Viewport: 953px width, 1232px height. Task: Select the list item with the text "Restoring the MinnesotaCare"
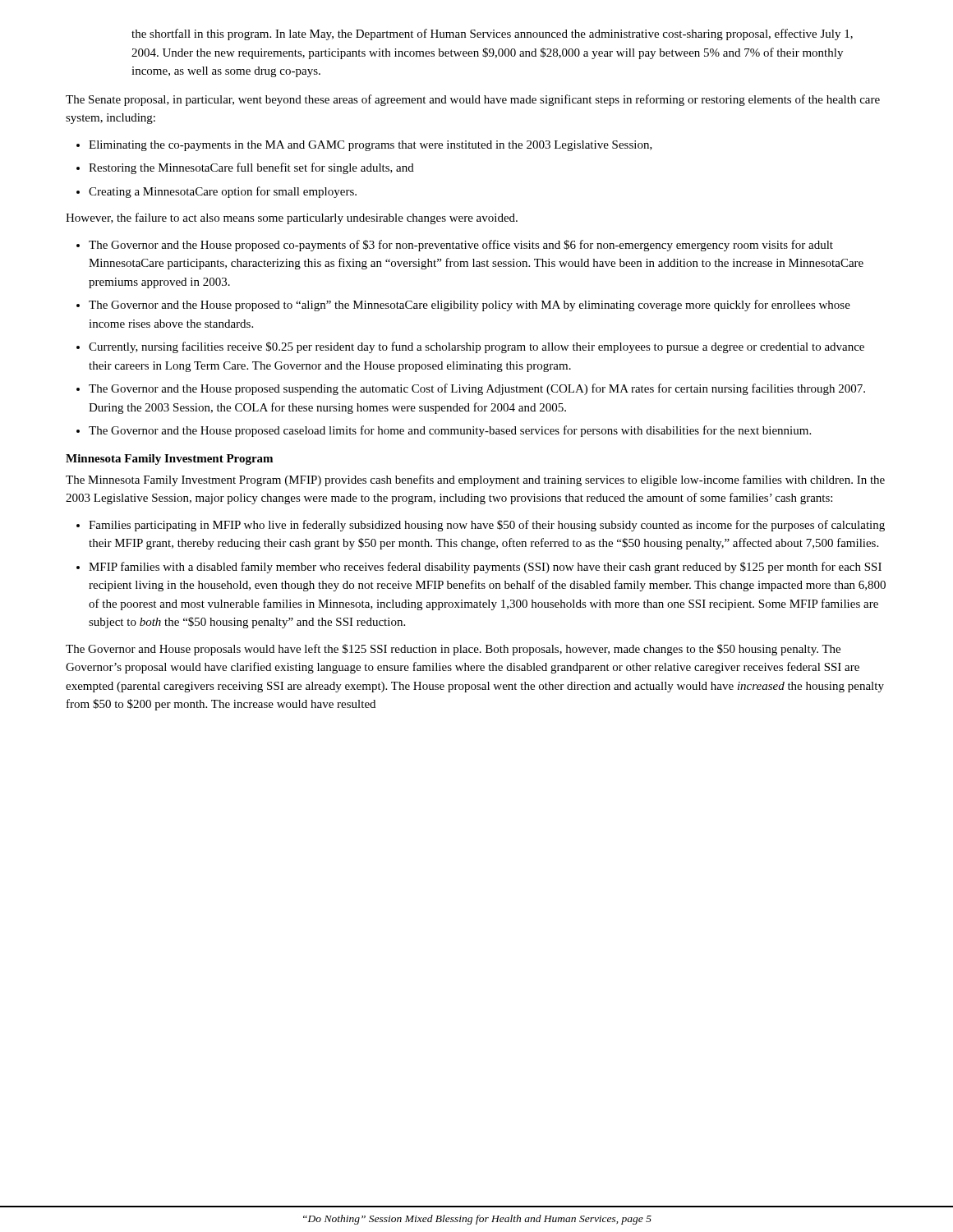(251, 168)
